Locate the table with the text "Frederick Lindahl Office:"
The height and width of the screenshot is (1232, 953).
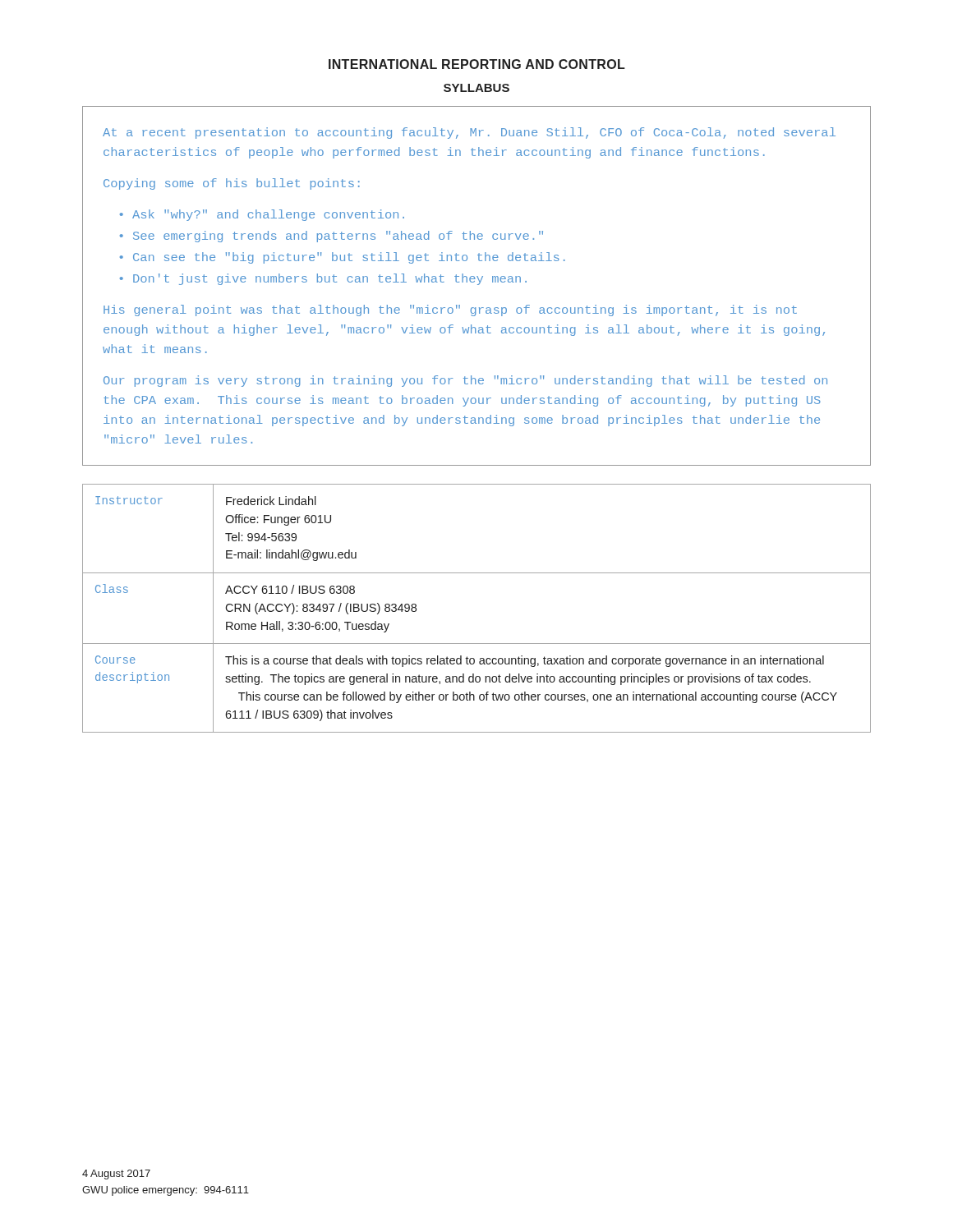pos(476,608)
